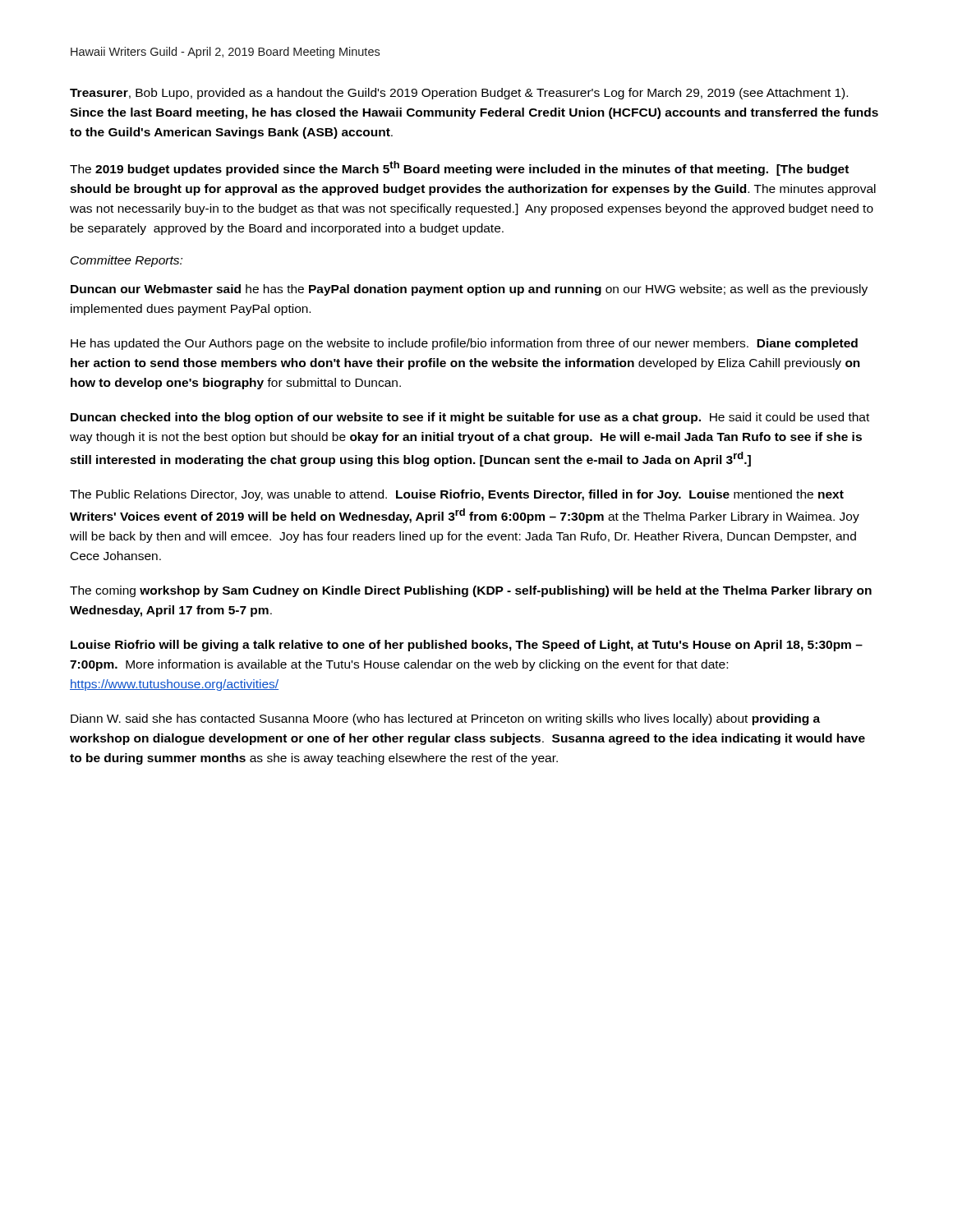Click the passage that begins "He has updated"

[x=465, y=363]
